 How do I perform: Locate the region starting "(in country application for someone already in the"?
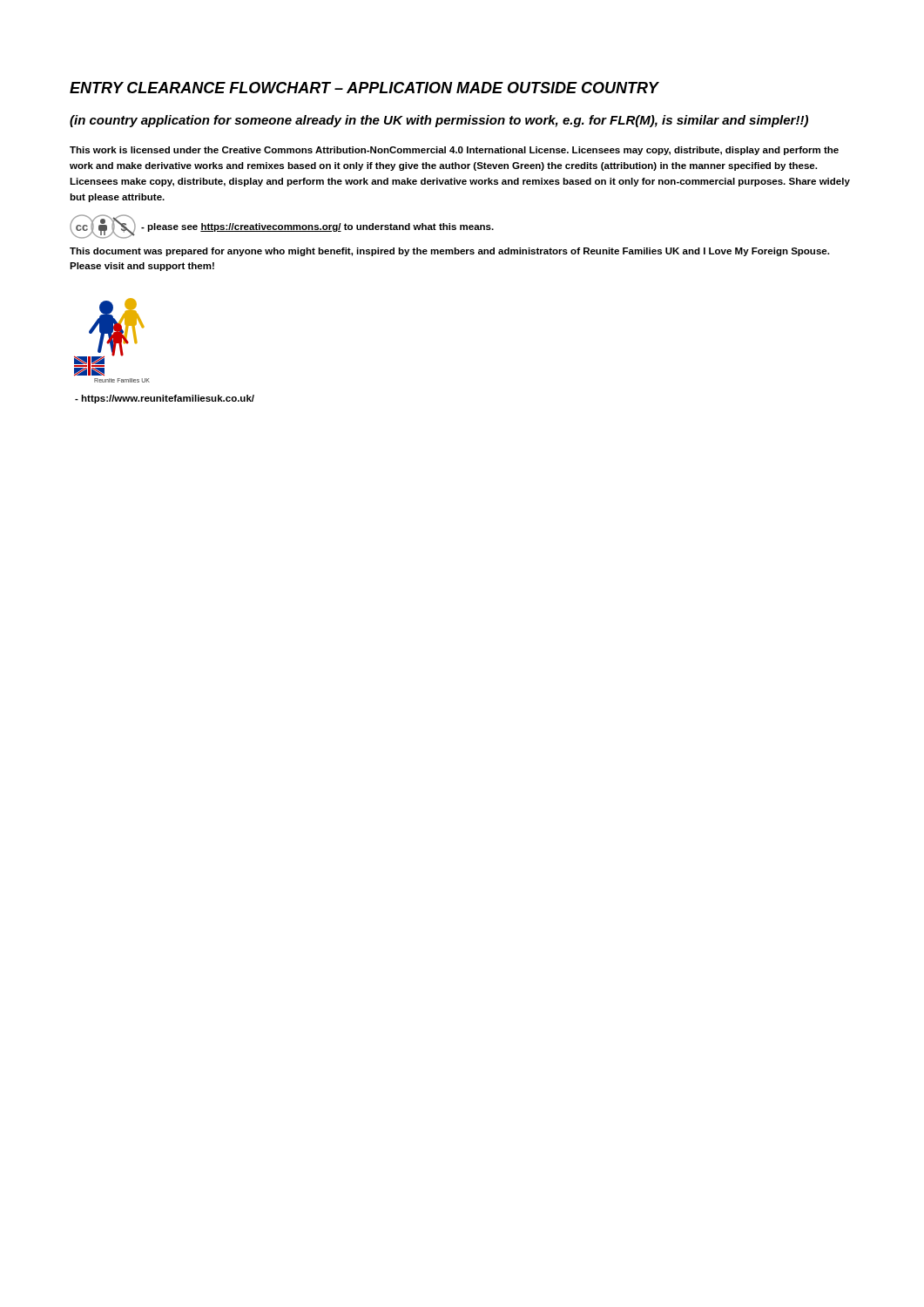pyautogui.click(x=439, y=120)
